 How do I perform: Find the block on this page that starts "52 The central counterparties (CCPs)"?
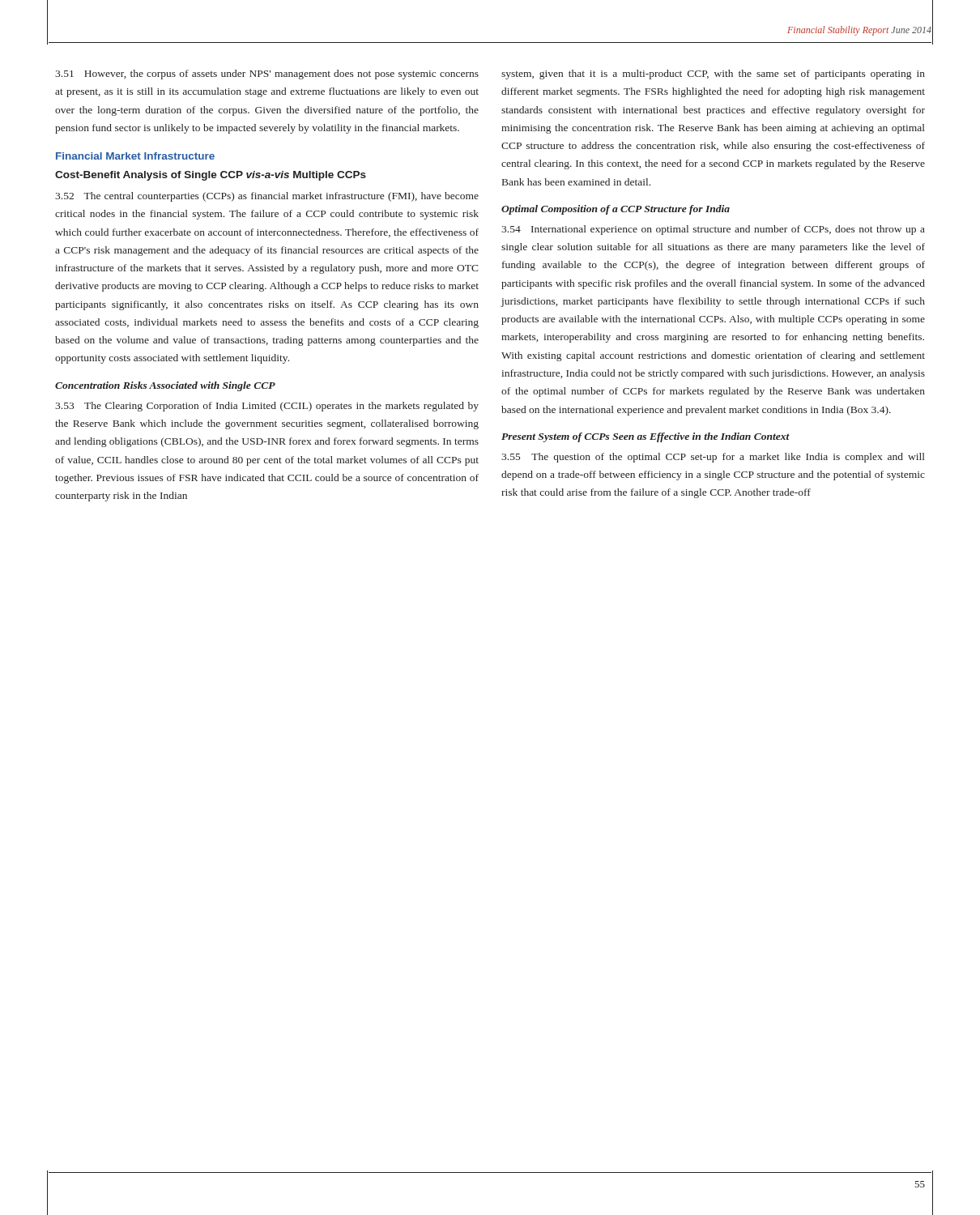coord(267,276)
